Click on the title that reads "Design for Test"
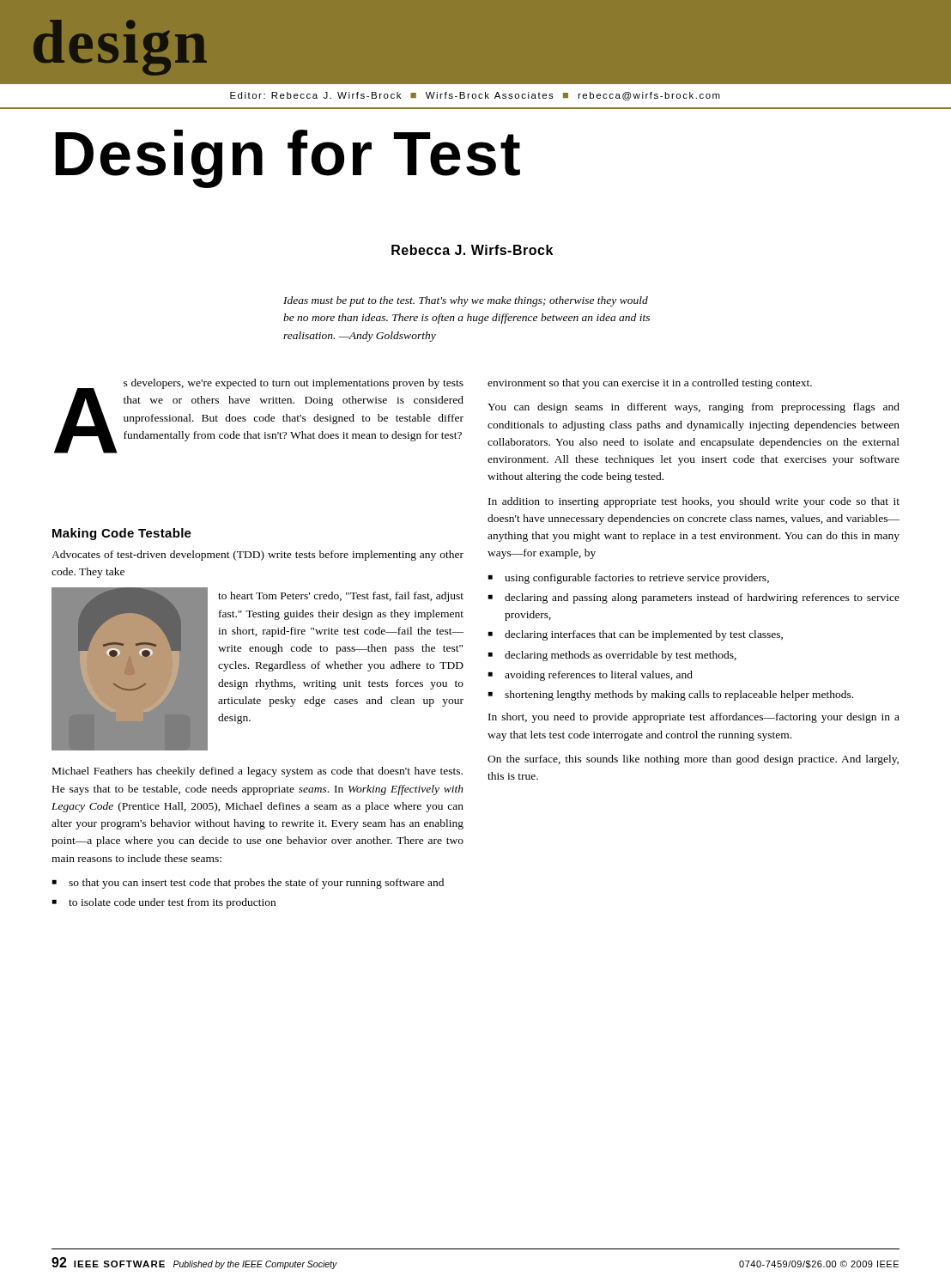Image resolution: width=951 pixels, height=1288 pixels. pos(287,154)
